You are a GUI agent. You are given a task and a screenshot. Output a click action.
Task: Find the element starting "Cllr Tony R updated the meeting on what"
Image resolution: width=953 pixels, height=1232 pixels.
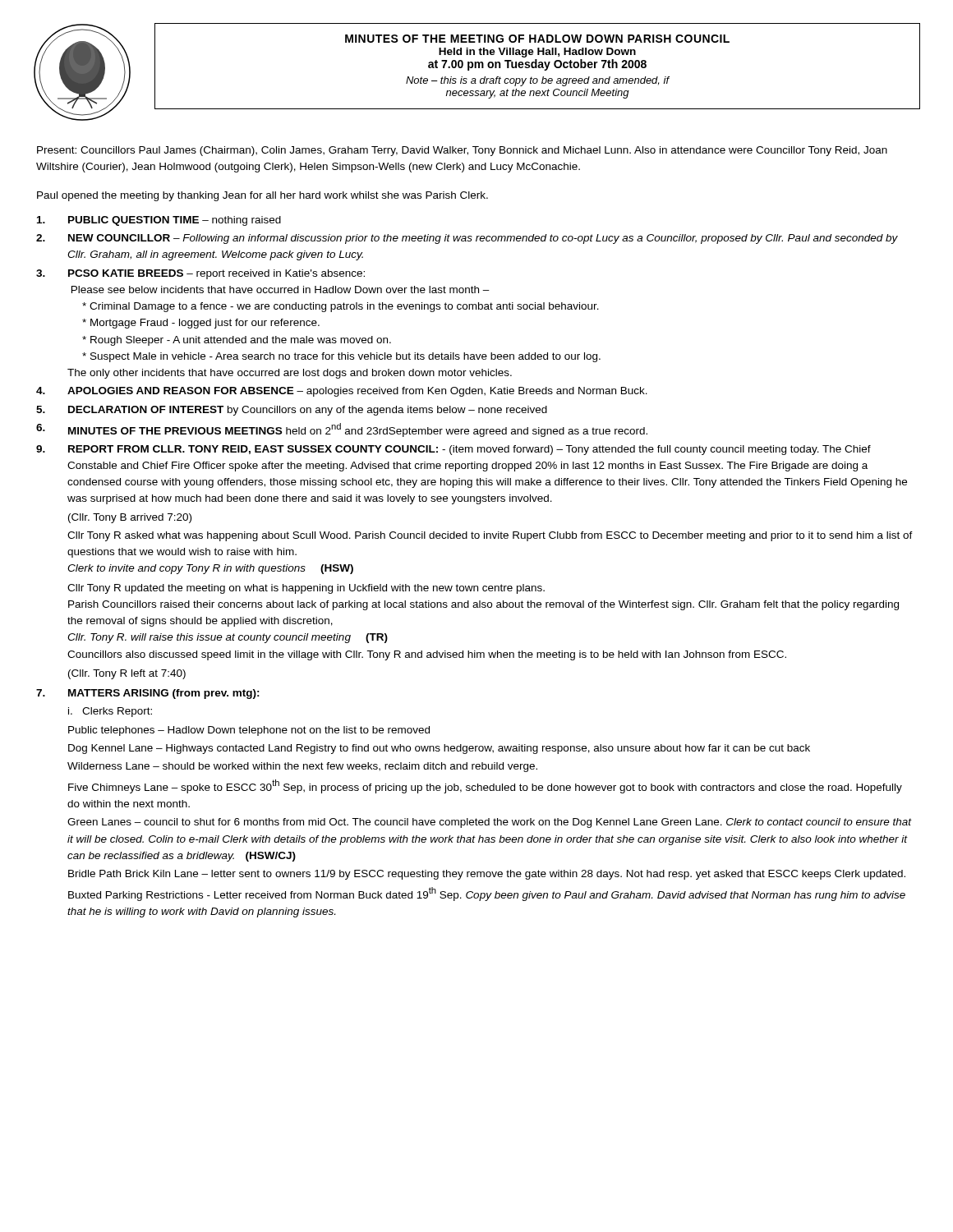pyautogui.click(x=306, y=589)
